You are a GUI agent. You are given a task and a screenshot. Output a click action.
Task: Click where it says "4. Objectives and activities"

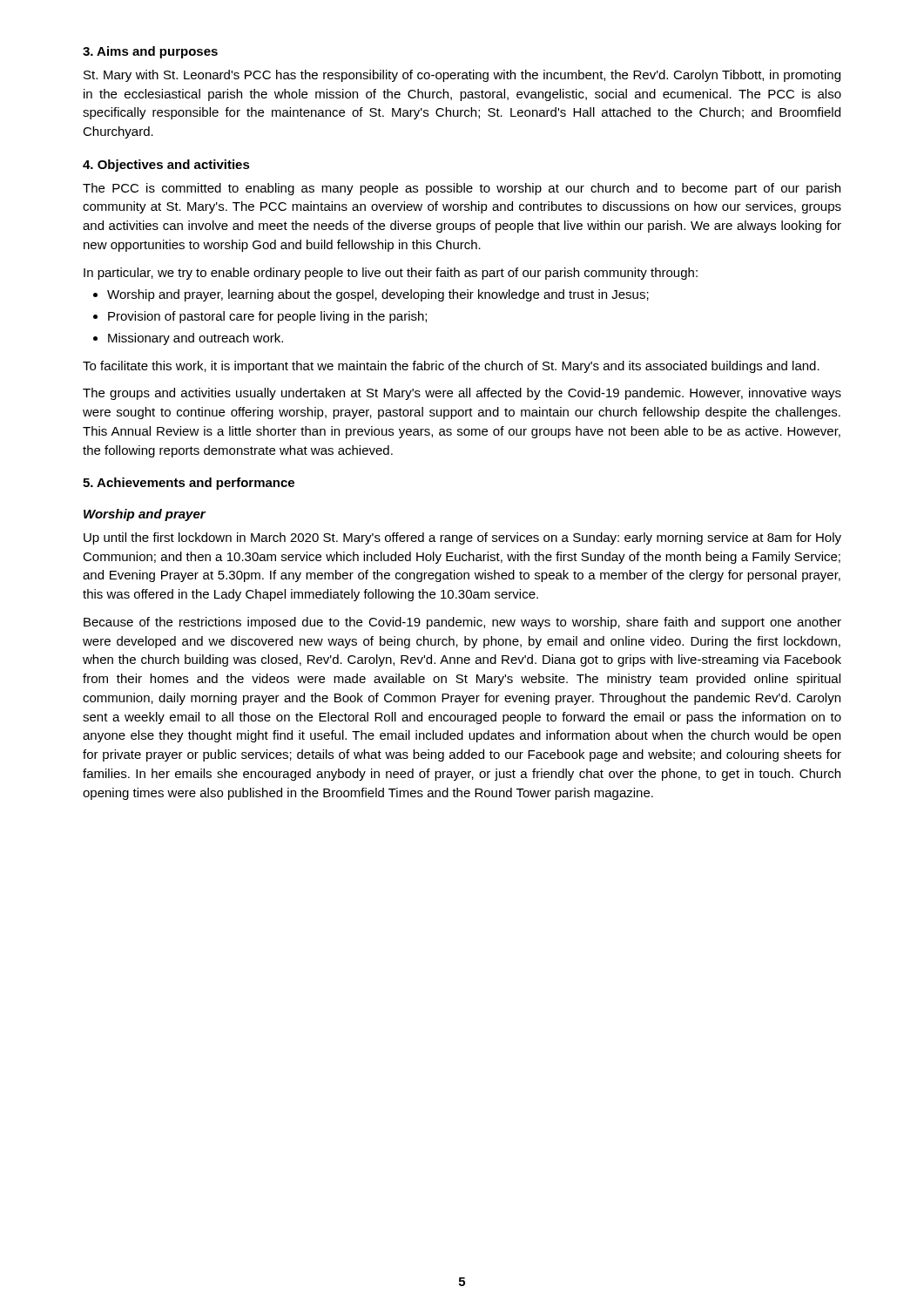pyautogui.click(x=166, y=164)
